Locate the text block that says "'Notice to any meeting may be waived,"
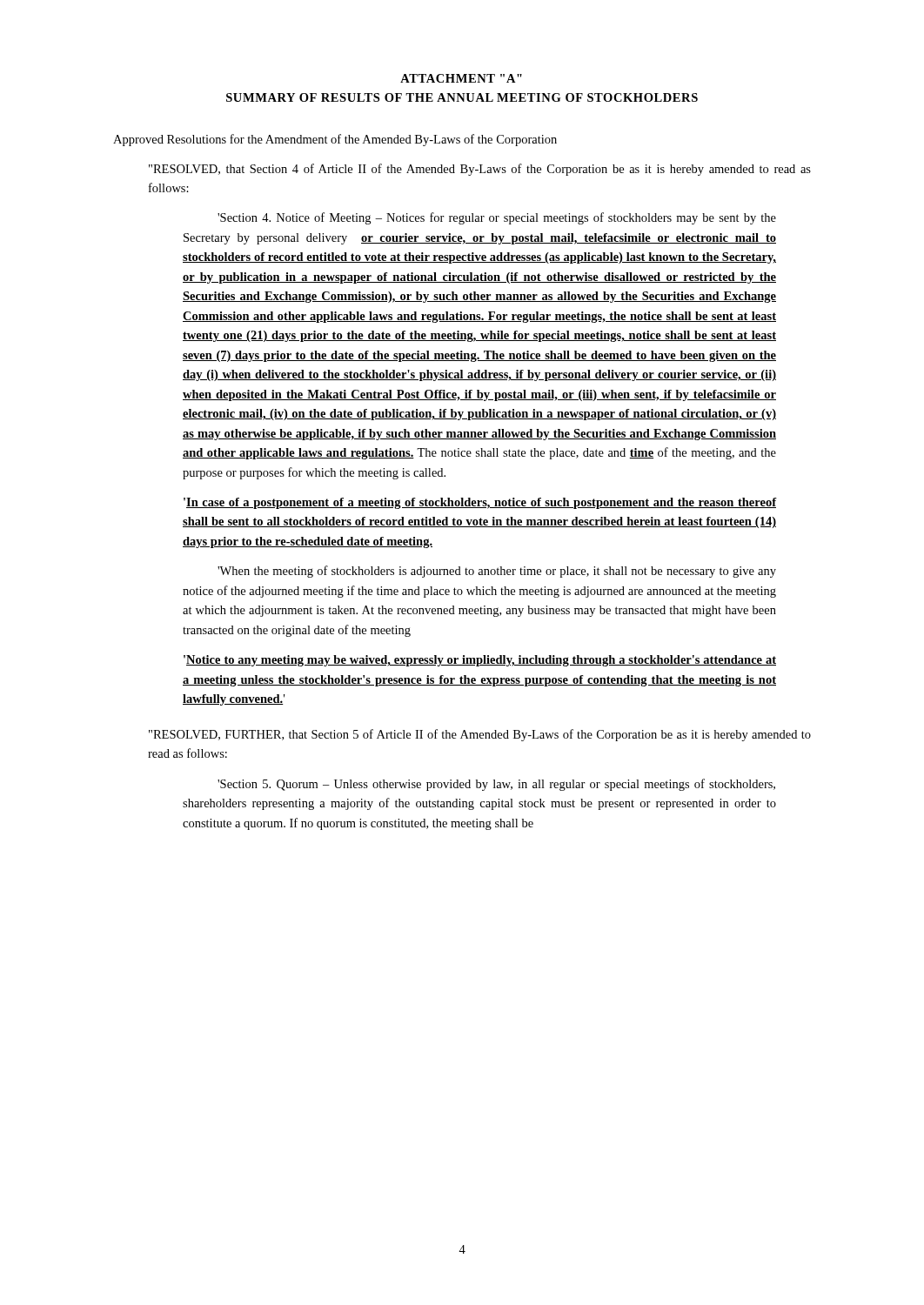The image size is (924, 1305). (x=479, y=679)
